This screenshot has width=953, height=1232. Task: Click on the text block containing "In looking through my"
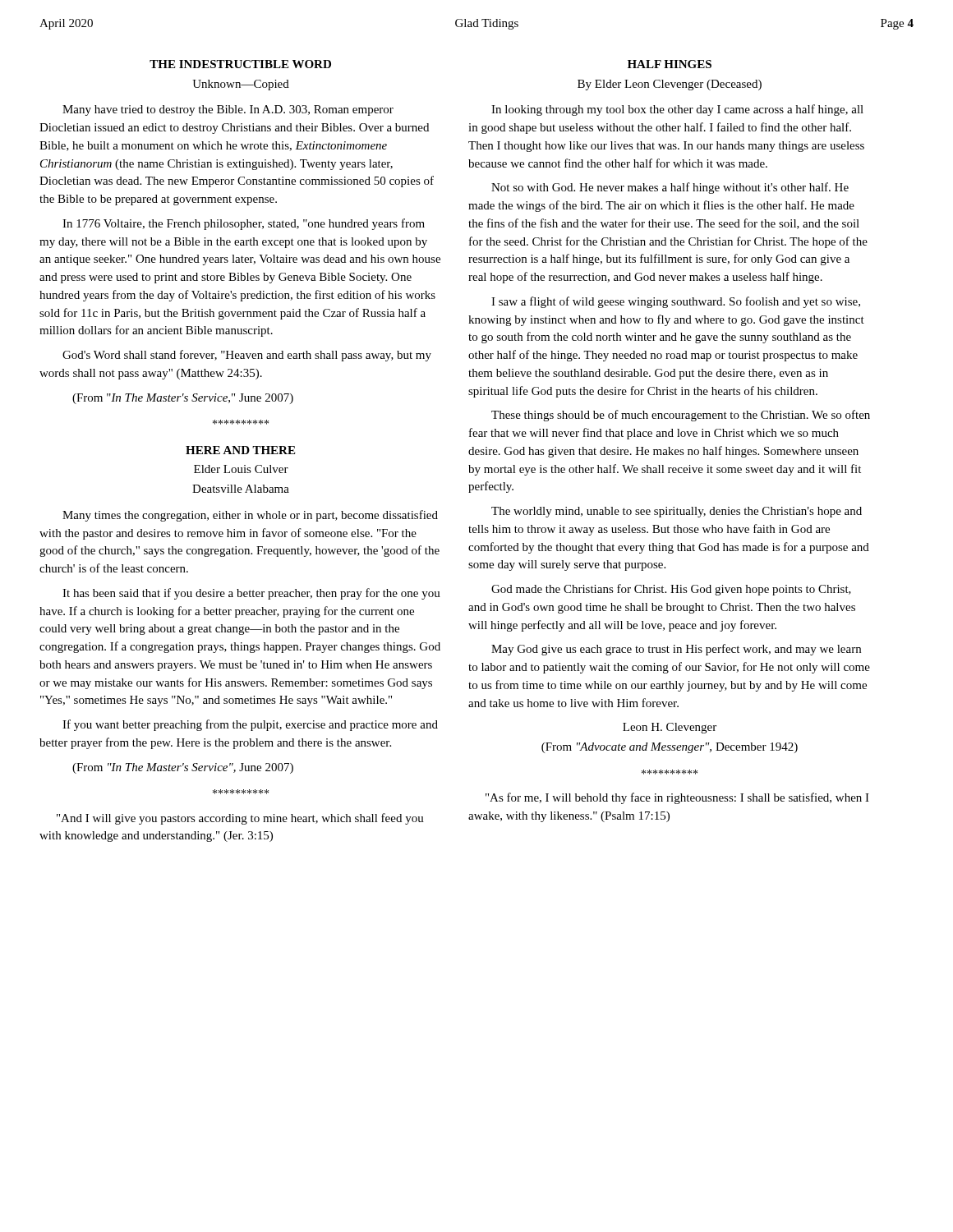pos(670,137)
